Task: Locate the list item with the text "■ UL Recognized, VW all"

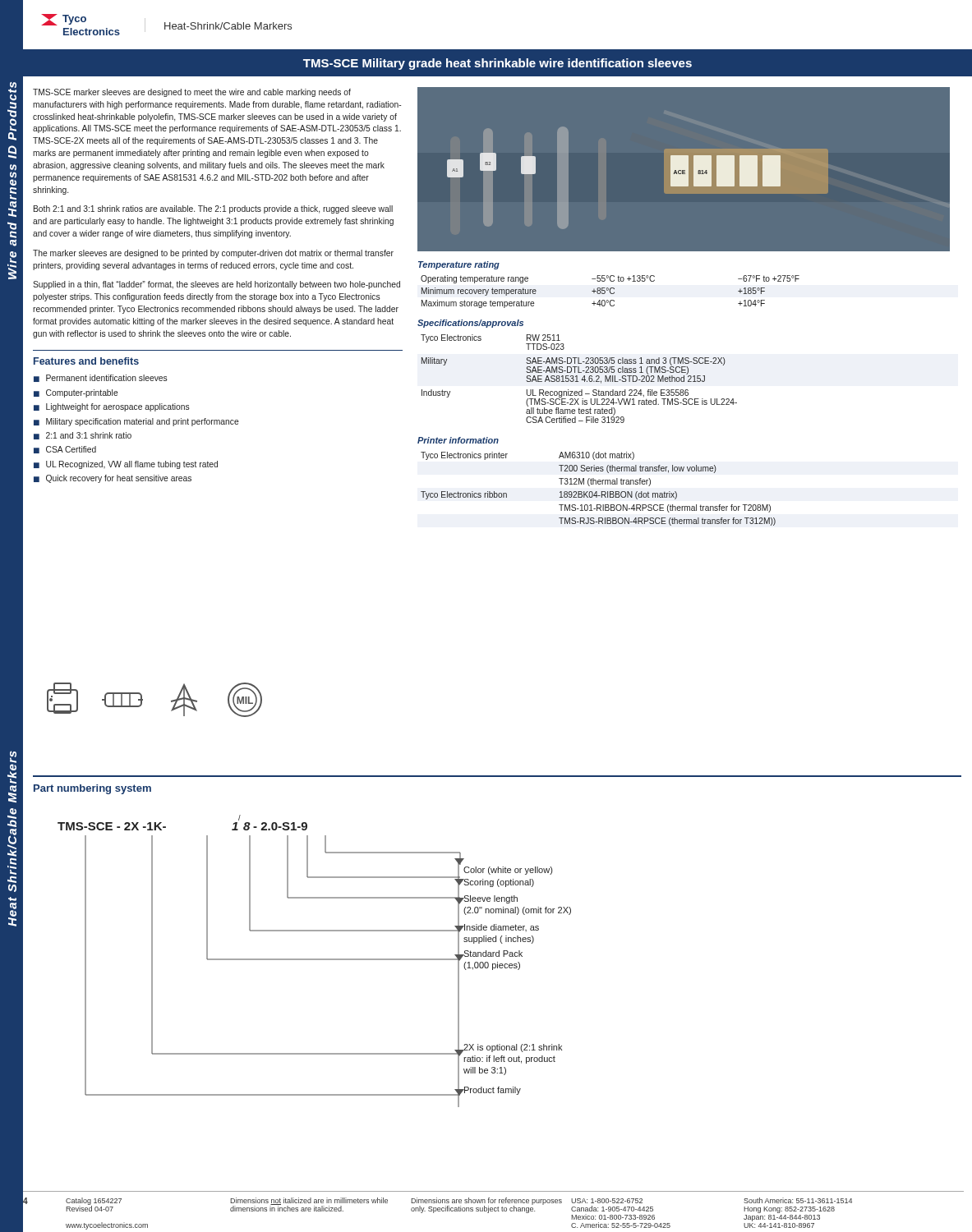Action: 126,465
